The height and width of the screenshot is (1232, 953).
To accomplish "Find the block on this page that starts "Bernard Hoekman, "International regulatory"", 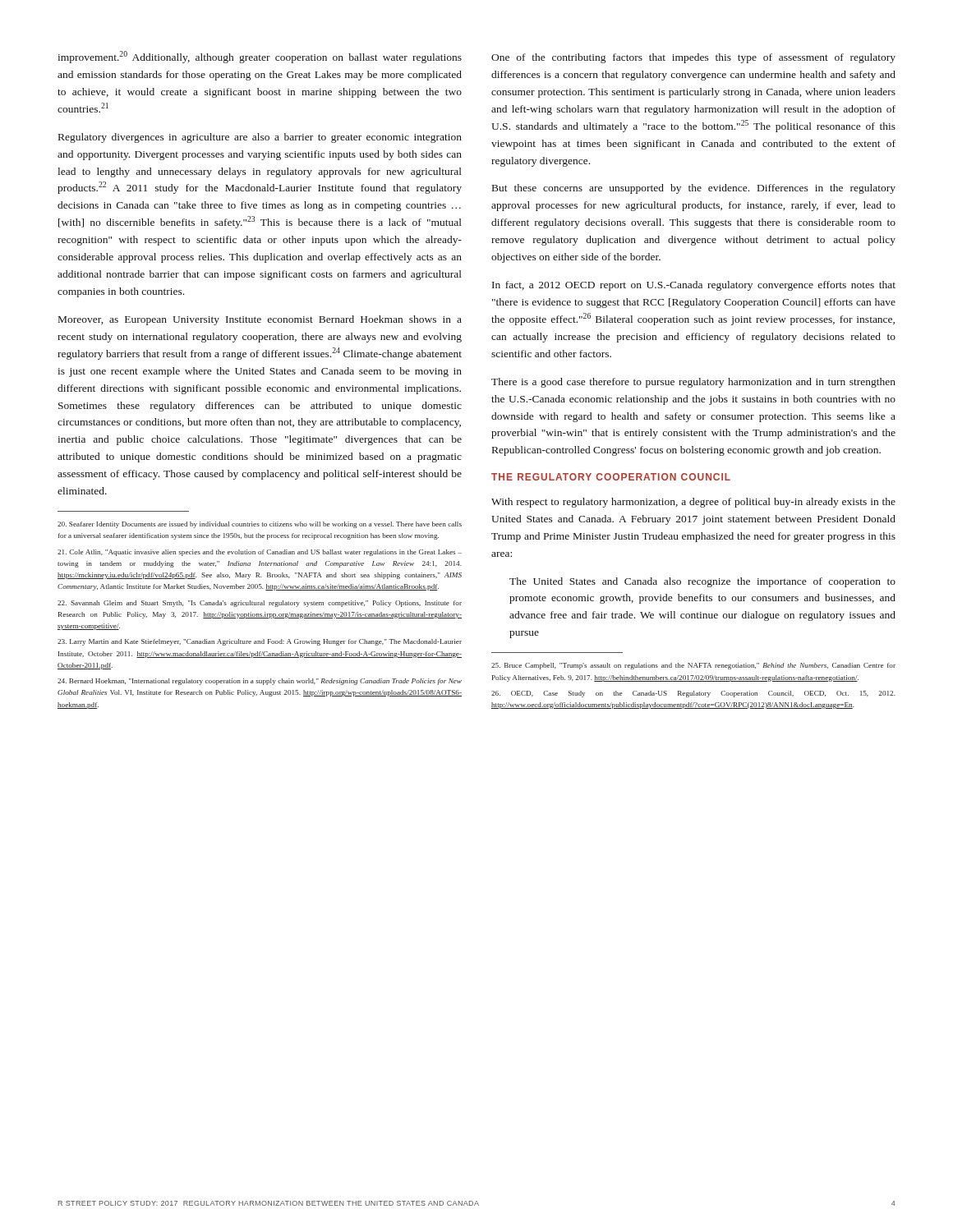I will pyautogui.click(x=260, y=693).
